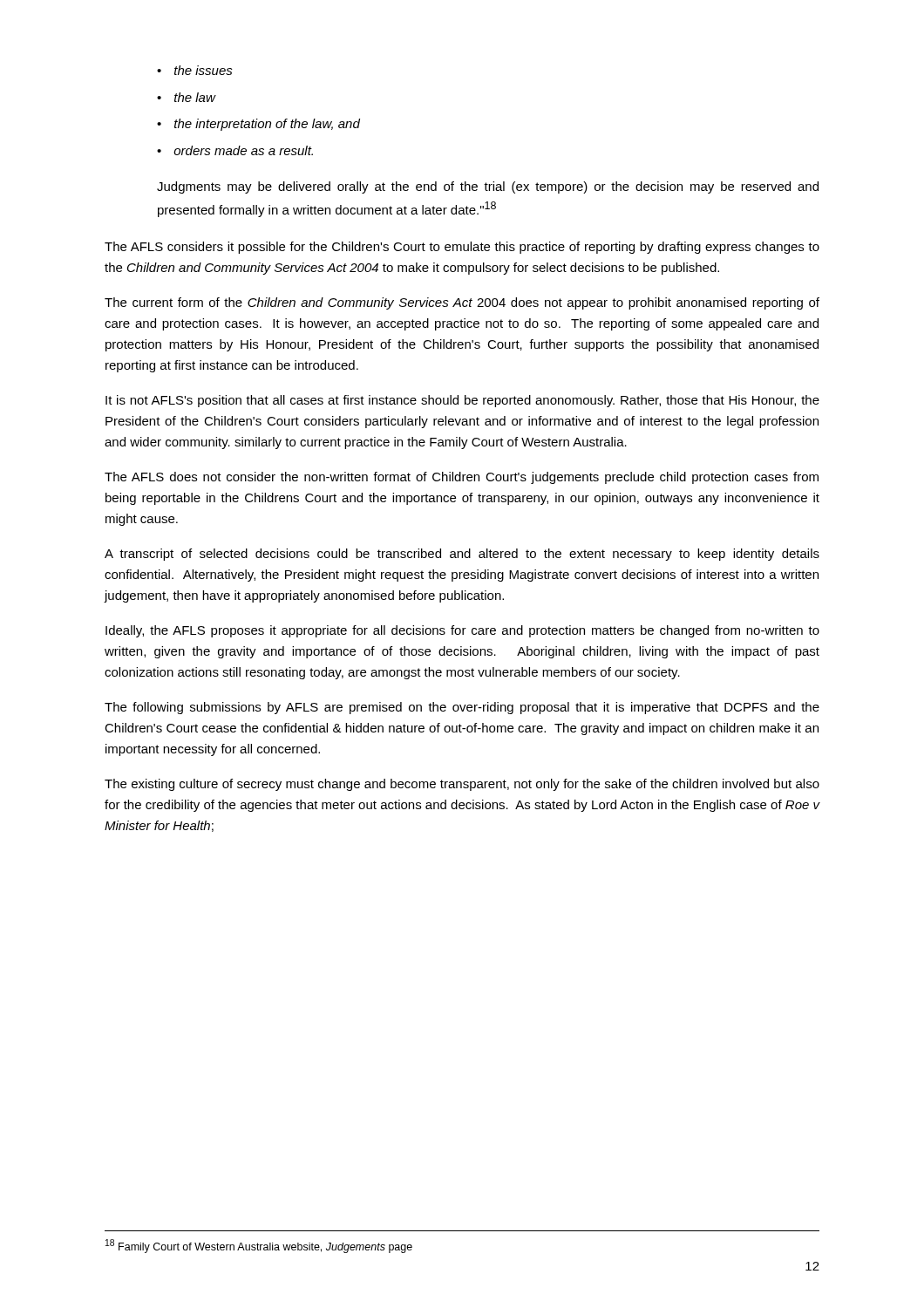Select the text block with the text "The following submissions by AFLS are premised"

tap(462, 728)
